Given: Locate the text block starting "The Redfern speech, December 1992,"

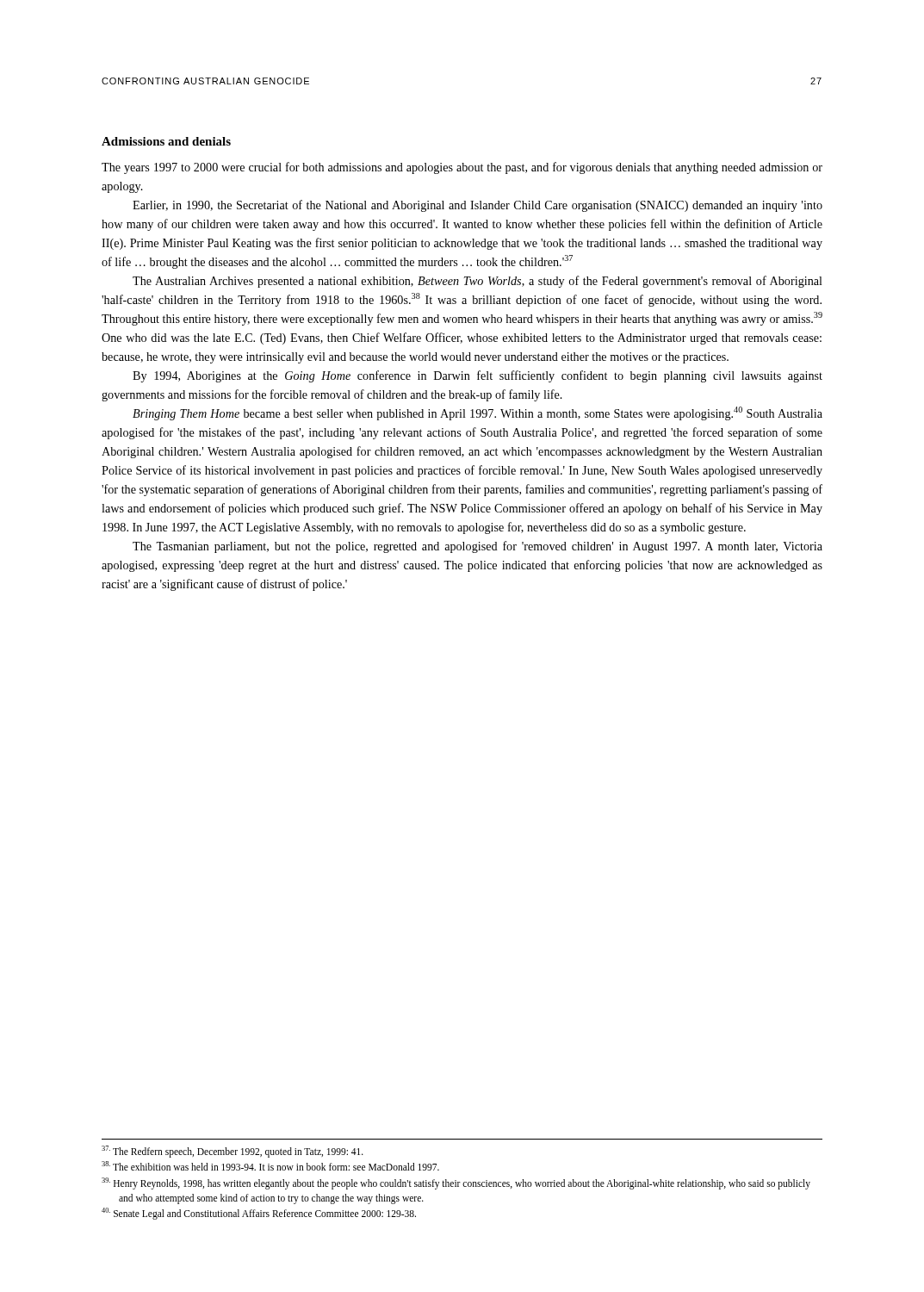Looking at the screenshot, I should point(233,1151).
